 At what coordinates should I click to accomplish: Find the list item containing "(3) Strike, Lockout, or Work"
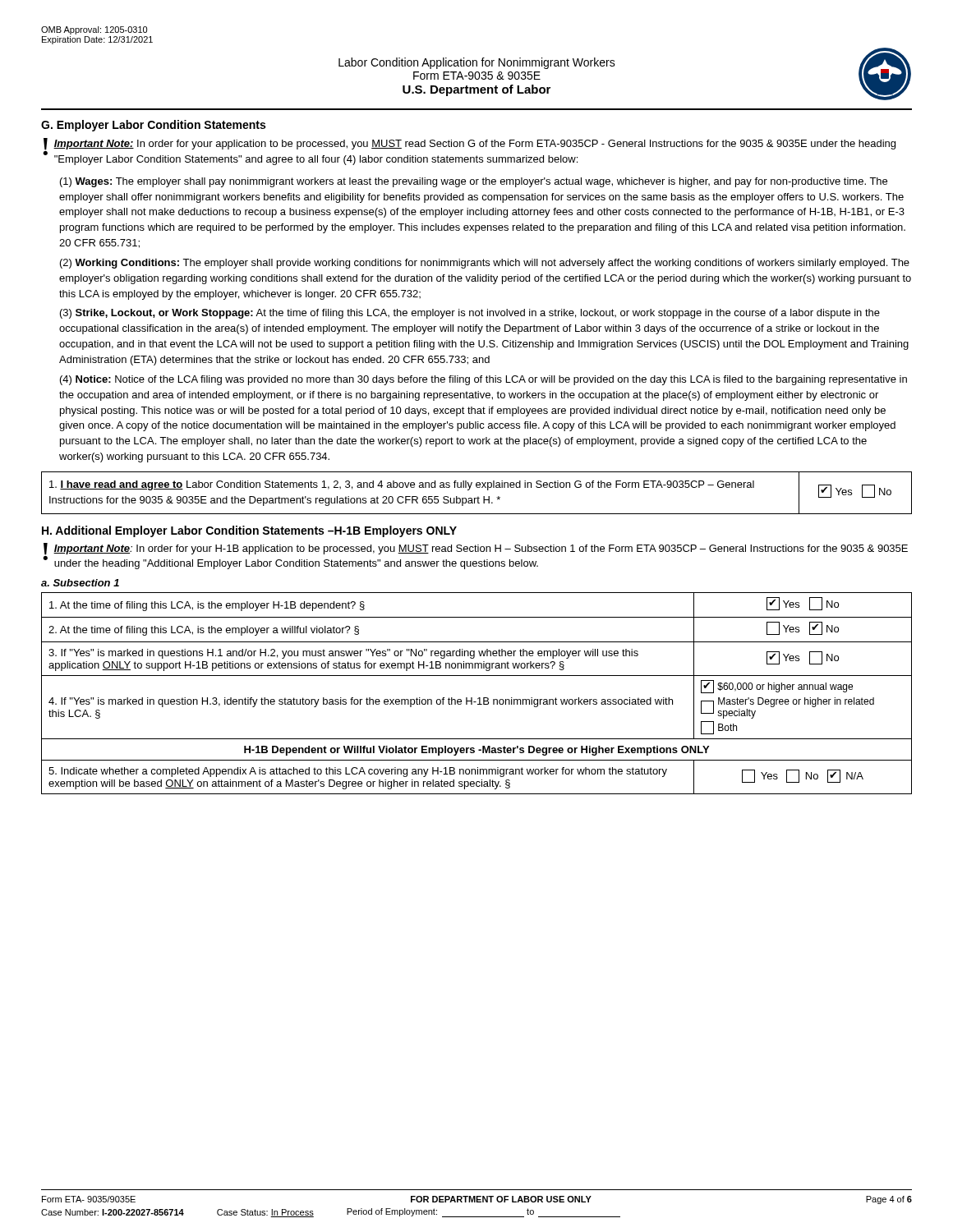coord(484,336)
